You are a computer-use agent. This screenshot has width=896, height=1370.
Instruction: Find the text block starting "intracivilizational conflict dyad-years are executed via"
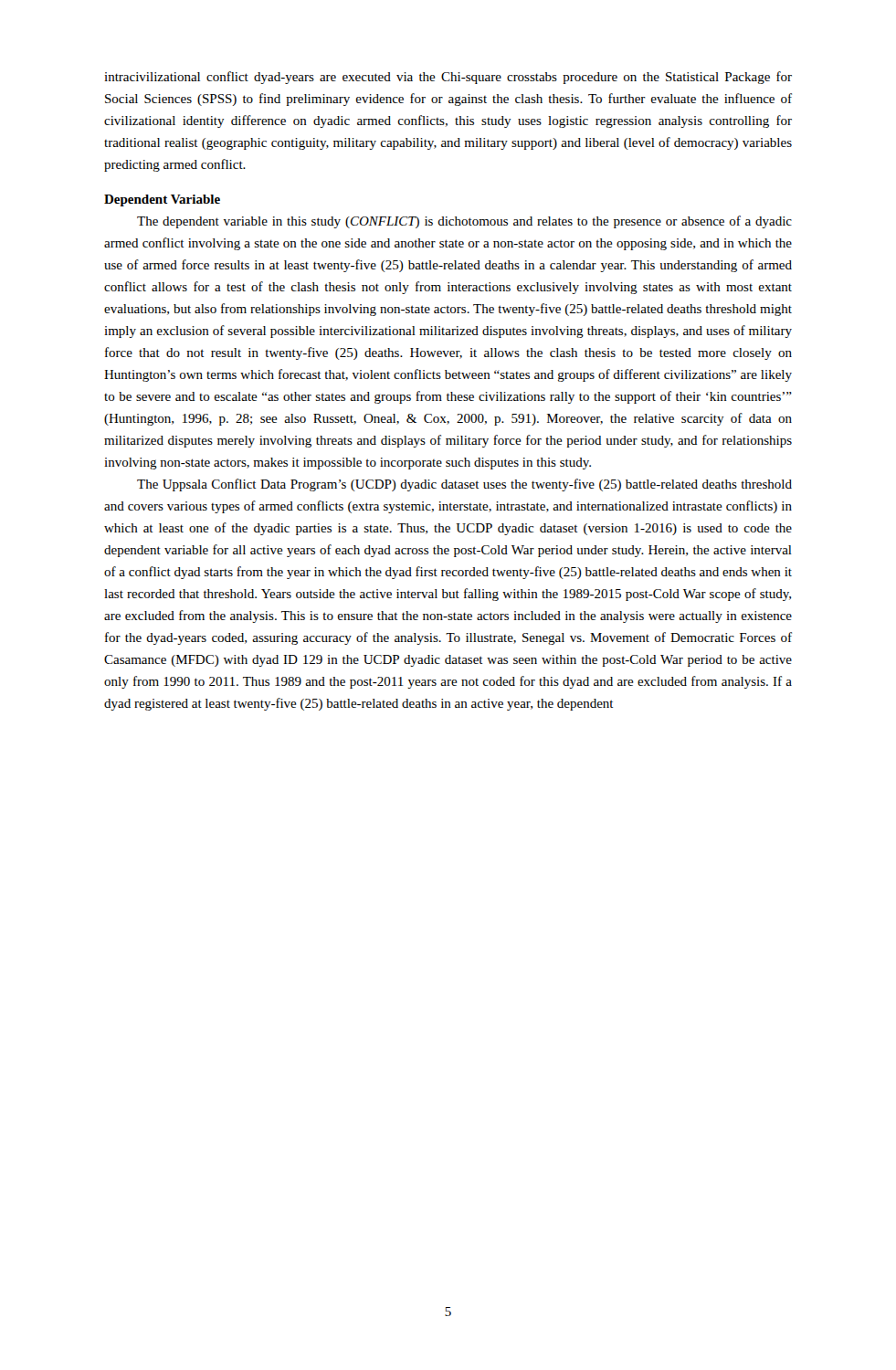[x=448, y=121]
